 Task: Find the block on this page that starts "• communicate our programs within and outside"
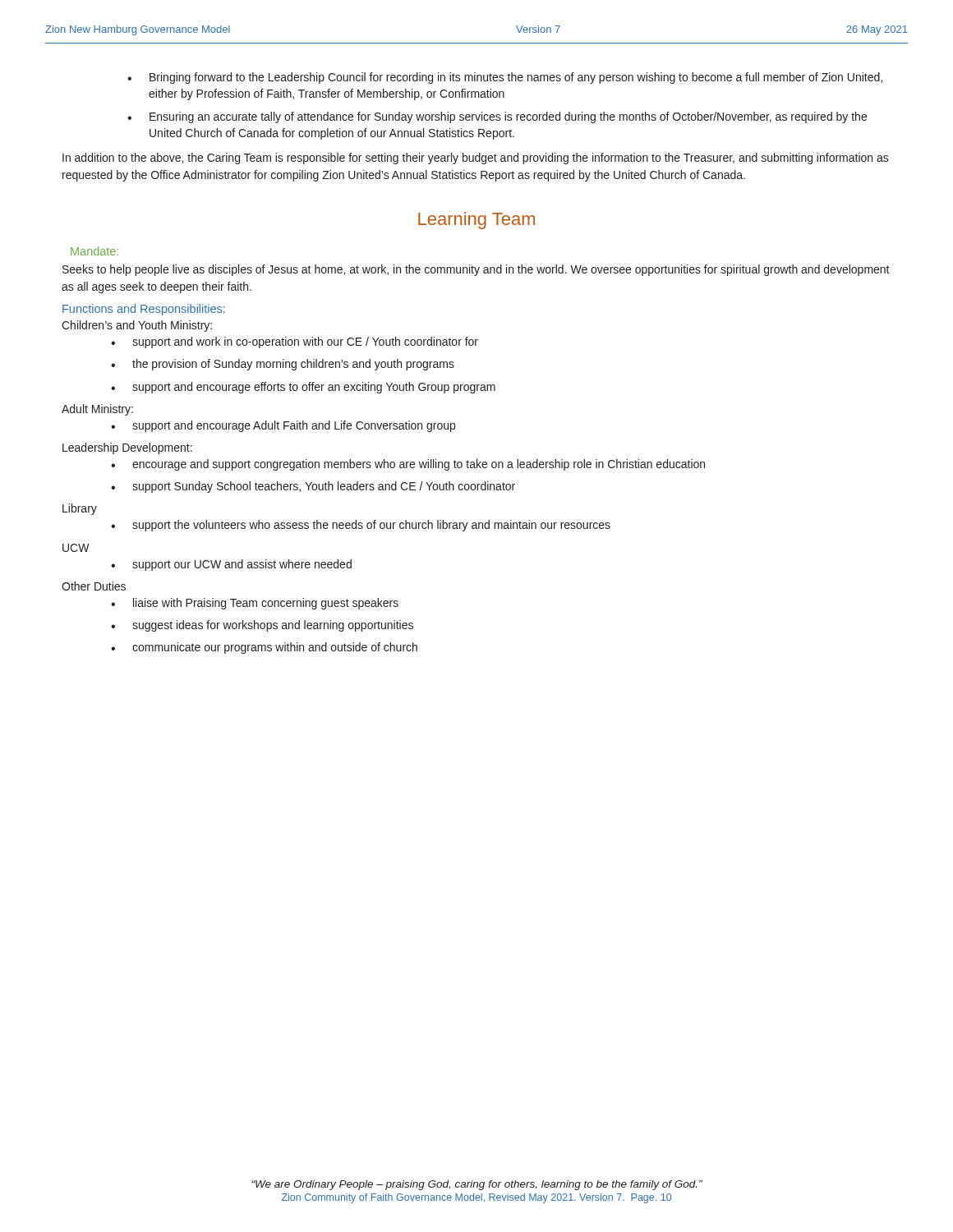click(264, 648)
